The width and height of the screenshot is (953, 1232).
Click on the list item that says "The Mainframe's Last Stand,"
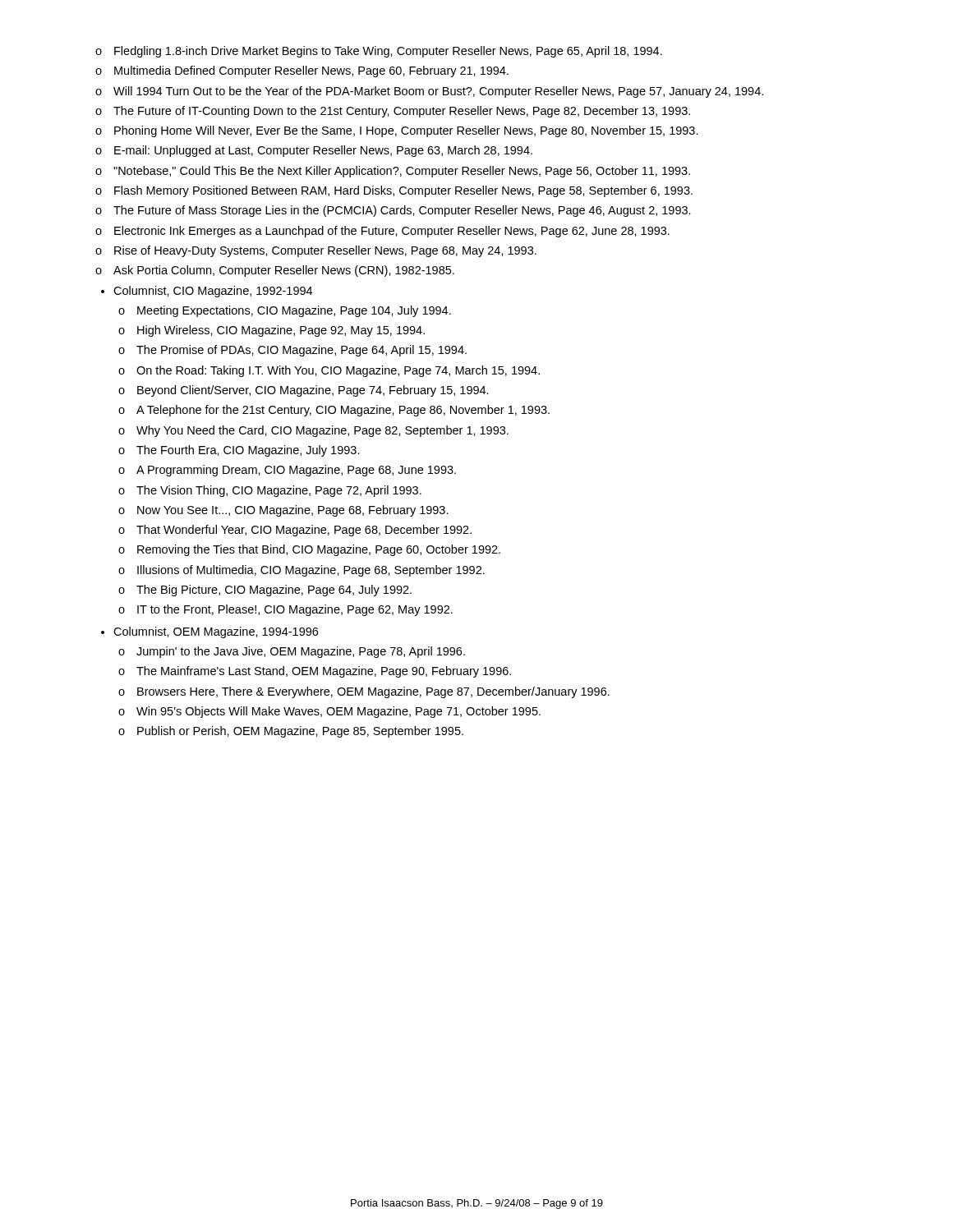(x=324, y=671)
